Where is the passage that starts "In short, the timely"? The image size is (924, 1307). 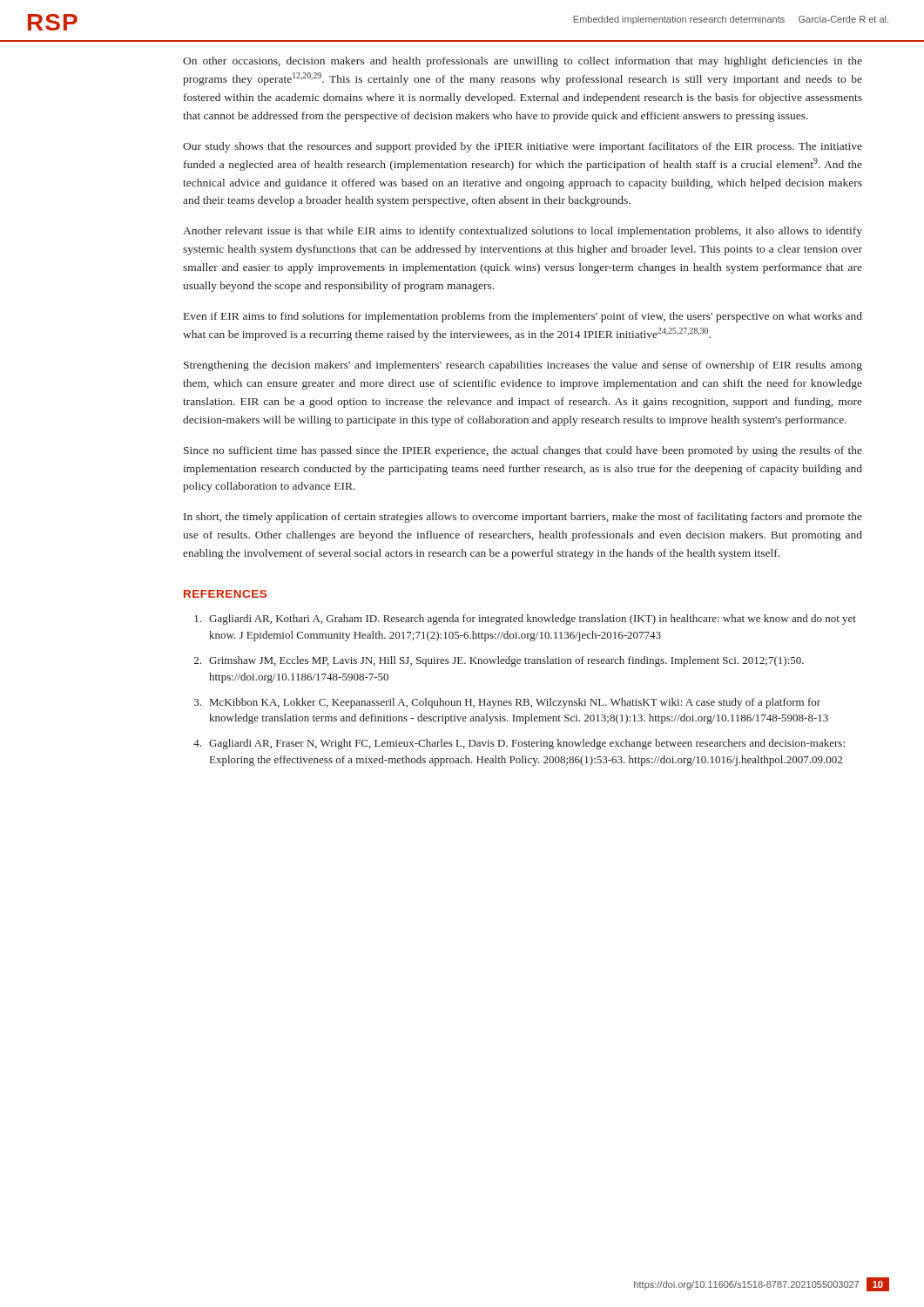tap(523, 536)
